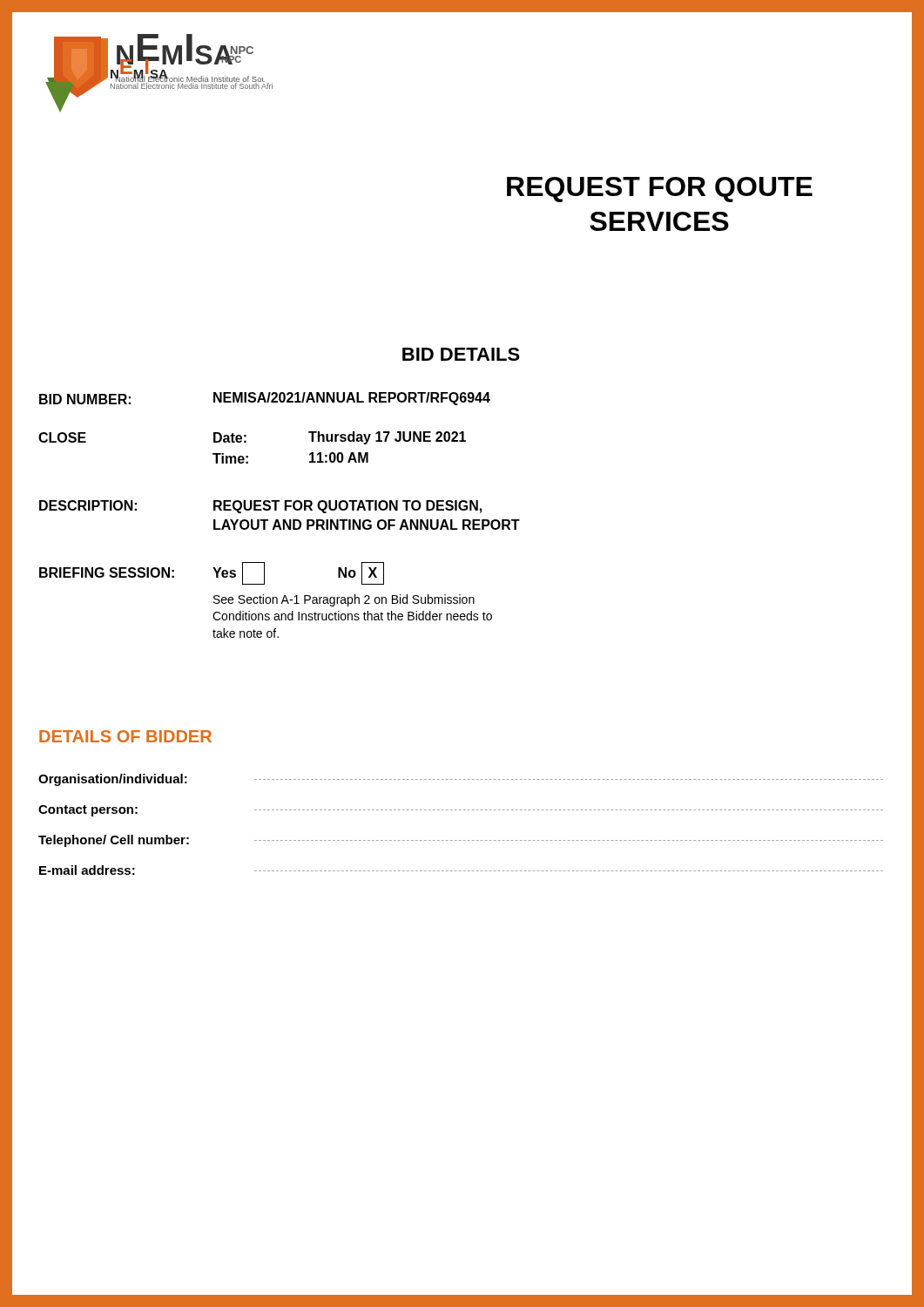Click on the passage starting "DESCRIPTION: REQUEST FOR QUOTATION"
This screenshot has width=924, height=1307.
coord(279,516)
